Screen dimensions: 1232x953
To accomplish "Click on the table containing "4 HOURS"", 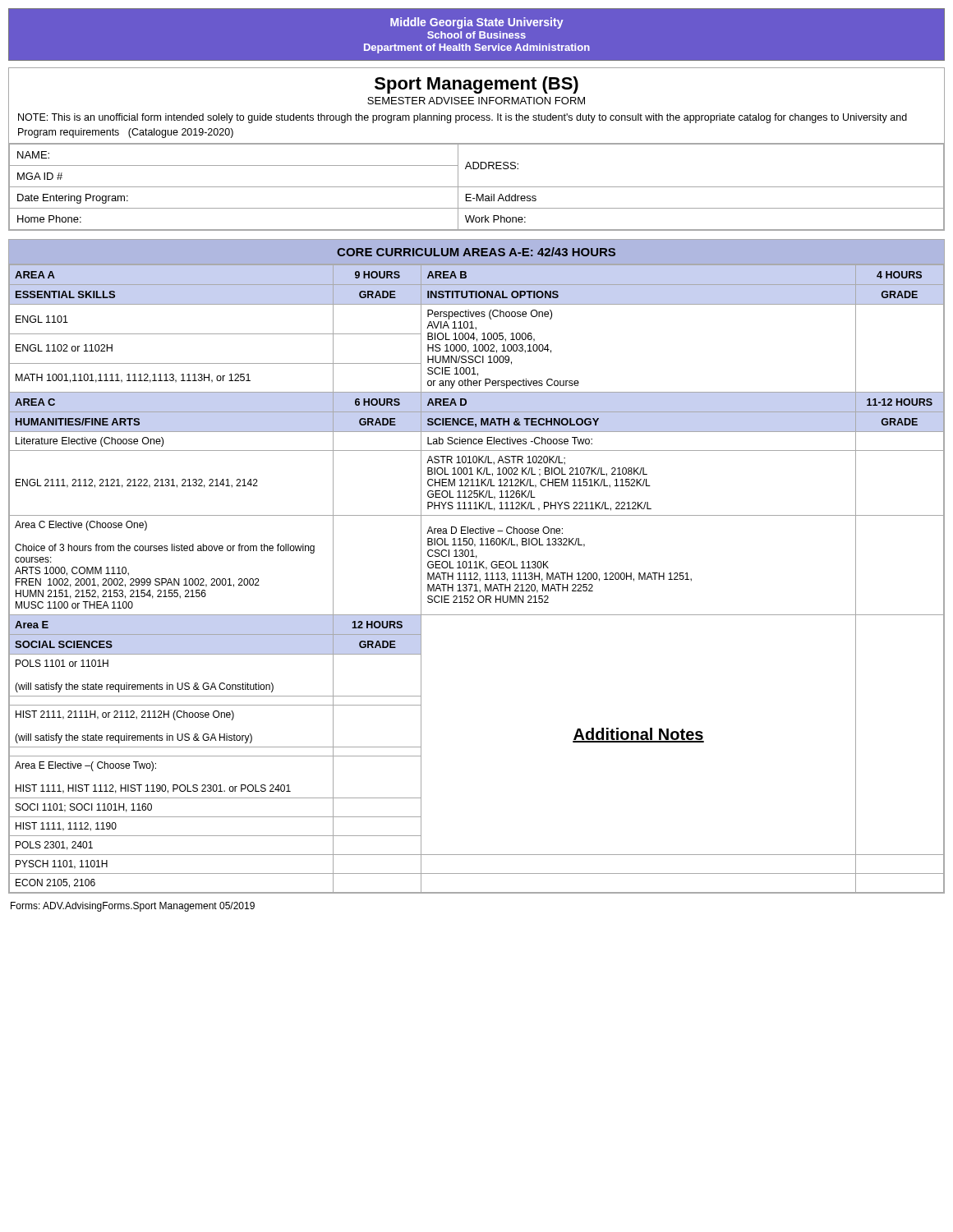I will click(476, 567).
